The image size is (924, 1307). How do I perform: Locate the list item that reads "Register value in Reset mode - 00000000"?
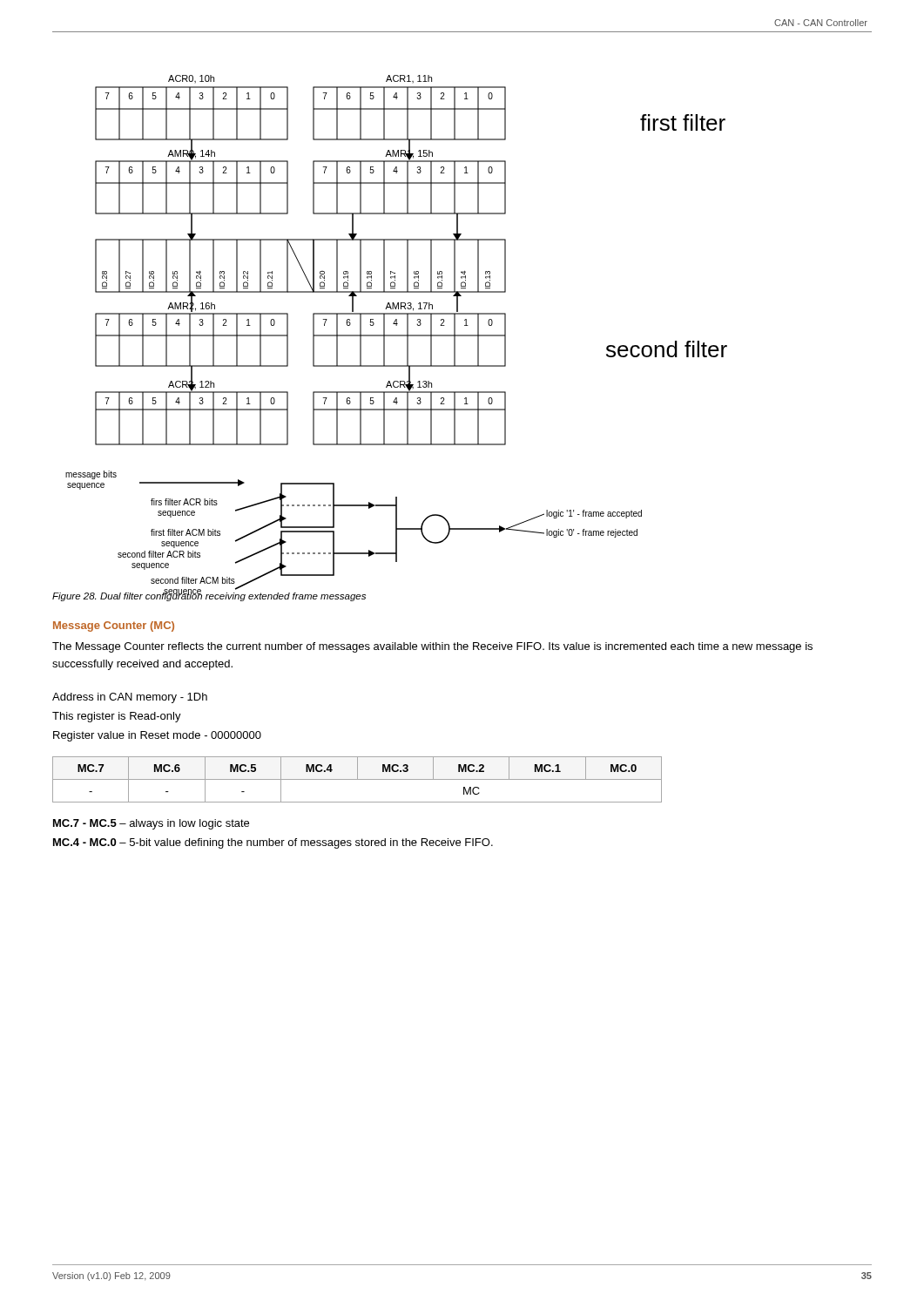pos(157,735)
